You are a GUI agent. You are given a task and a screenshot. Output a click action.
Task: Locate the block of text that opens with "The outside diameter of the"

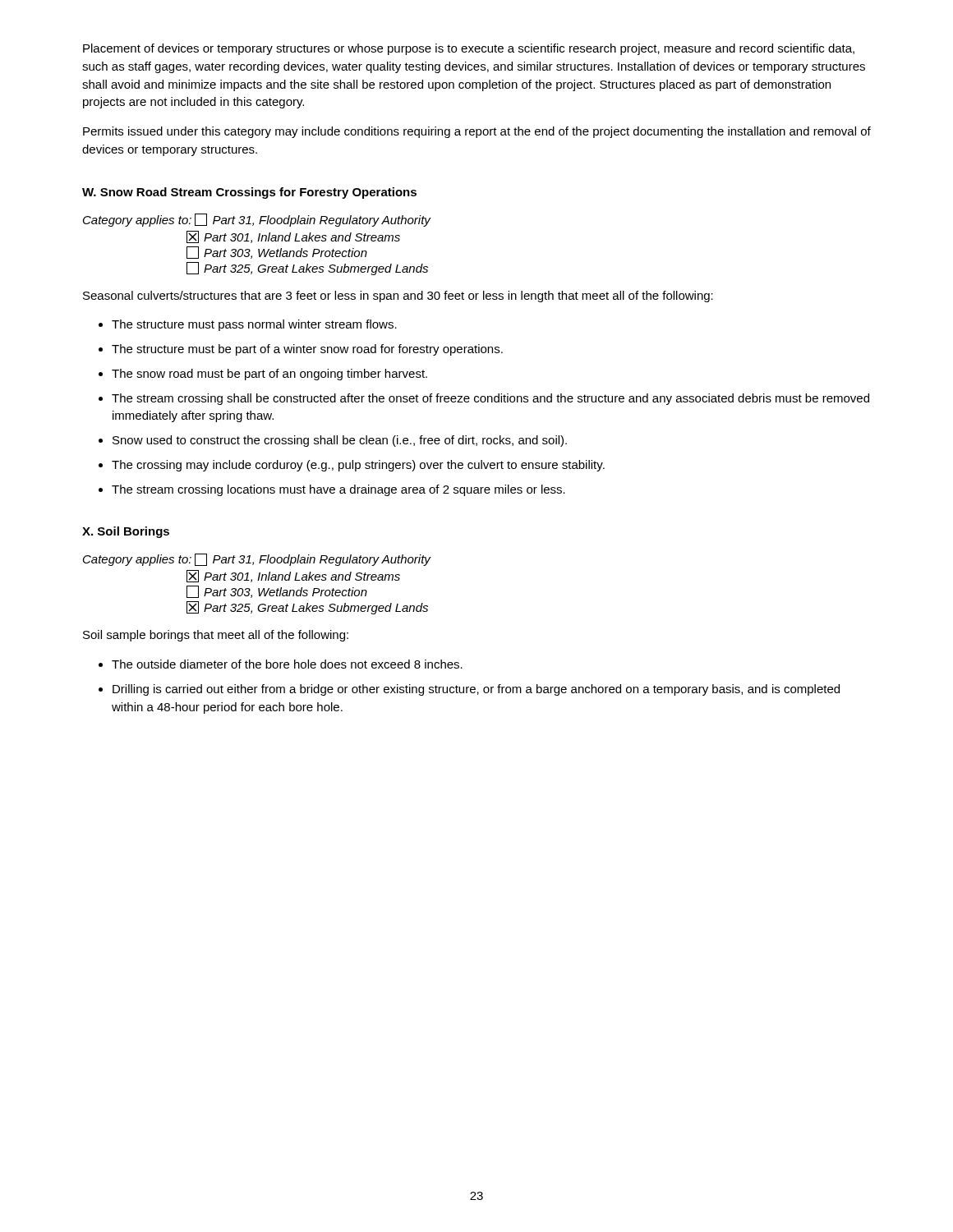coord(287,664)
